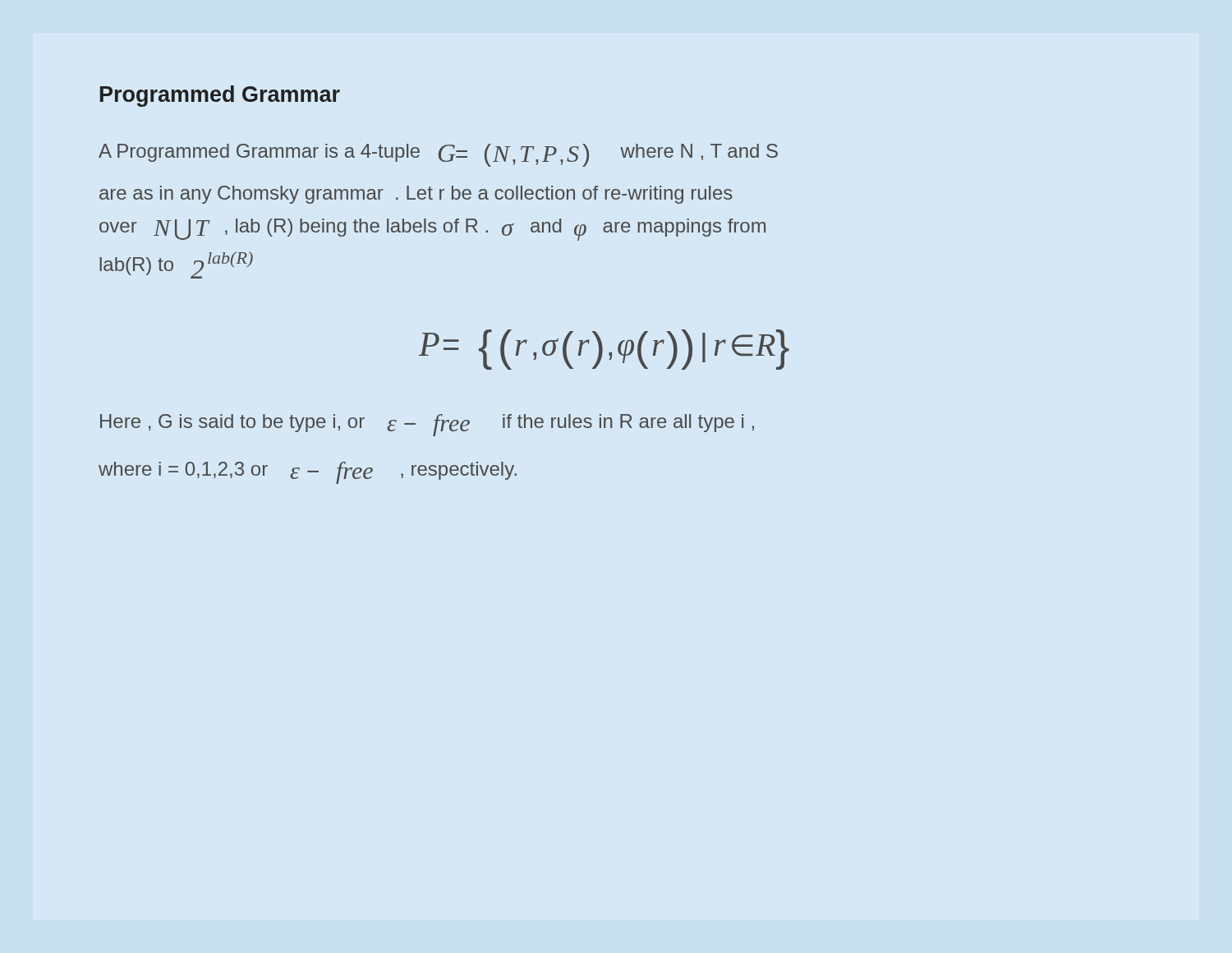Point to the passage starting "Here , G is"
Image resolution: width=1232 pixels, height=953 pixels.
click(427, 423)
